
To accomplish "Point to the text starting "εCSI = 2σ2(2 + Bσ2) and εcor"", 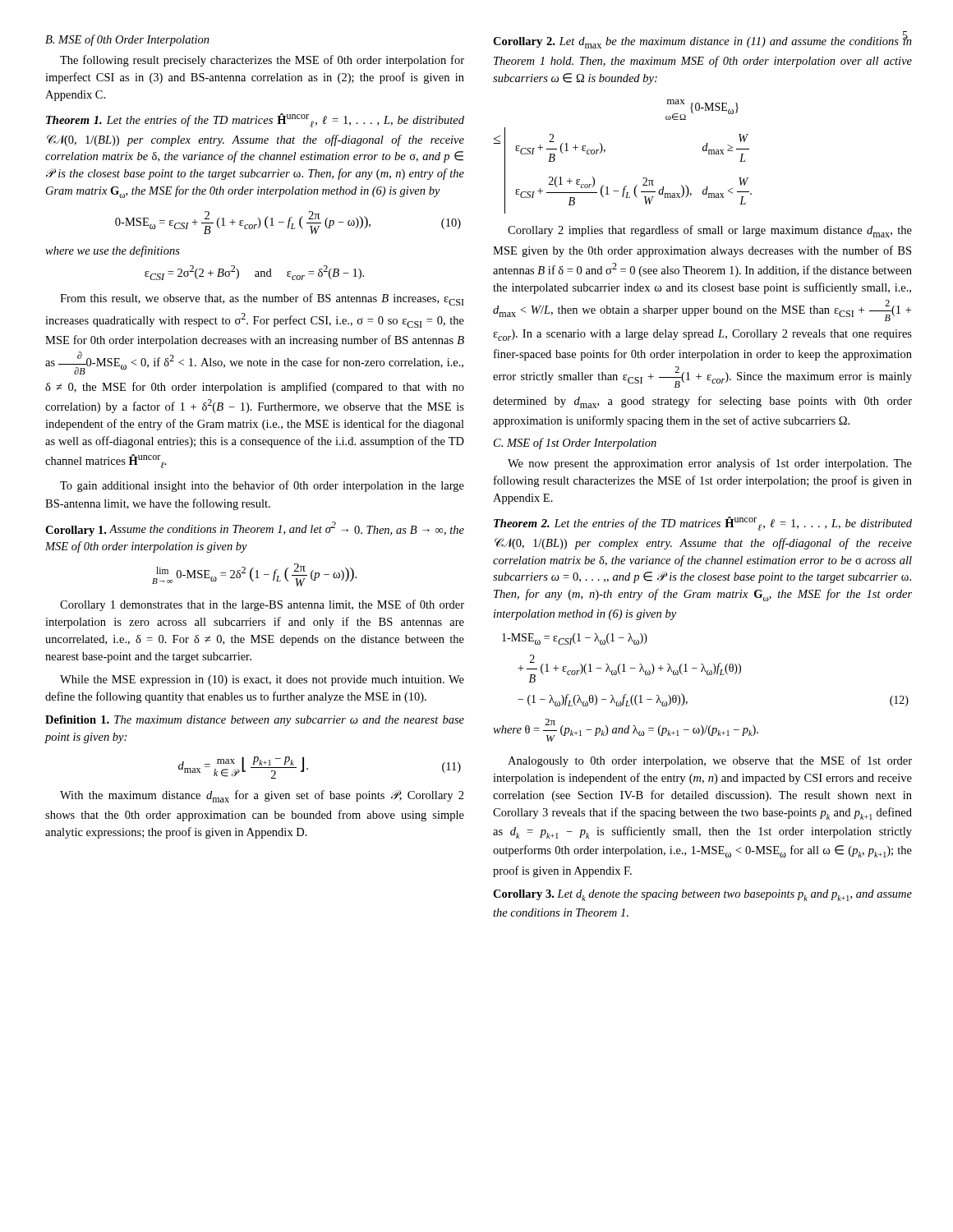I will point(255,272).
